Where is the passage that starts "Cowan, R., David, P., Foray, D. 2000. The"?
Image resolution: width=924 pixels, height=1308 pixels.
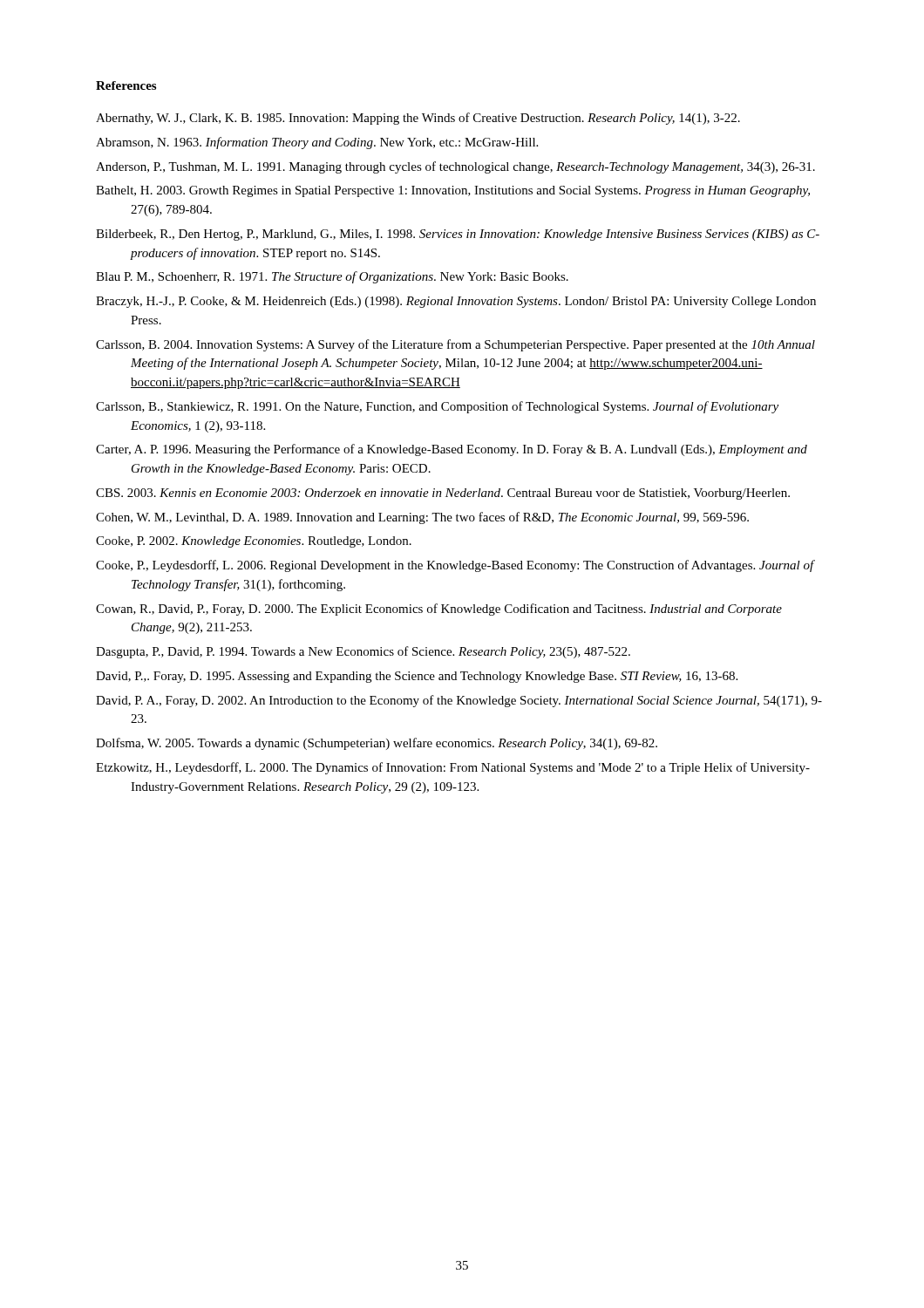[x=439, y=618]
